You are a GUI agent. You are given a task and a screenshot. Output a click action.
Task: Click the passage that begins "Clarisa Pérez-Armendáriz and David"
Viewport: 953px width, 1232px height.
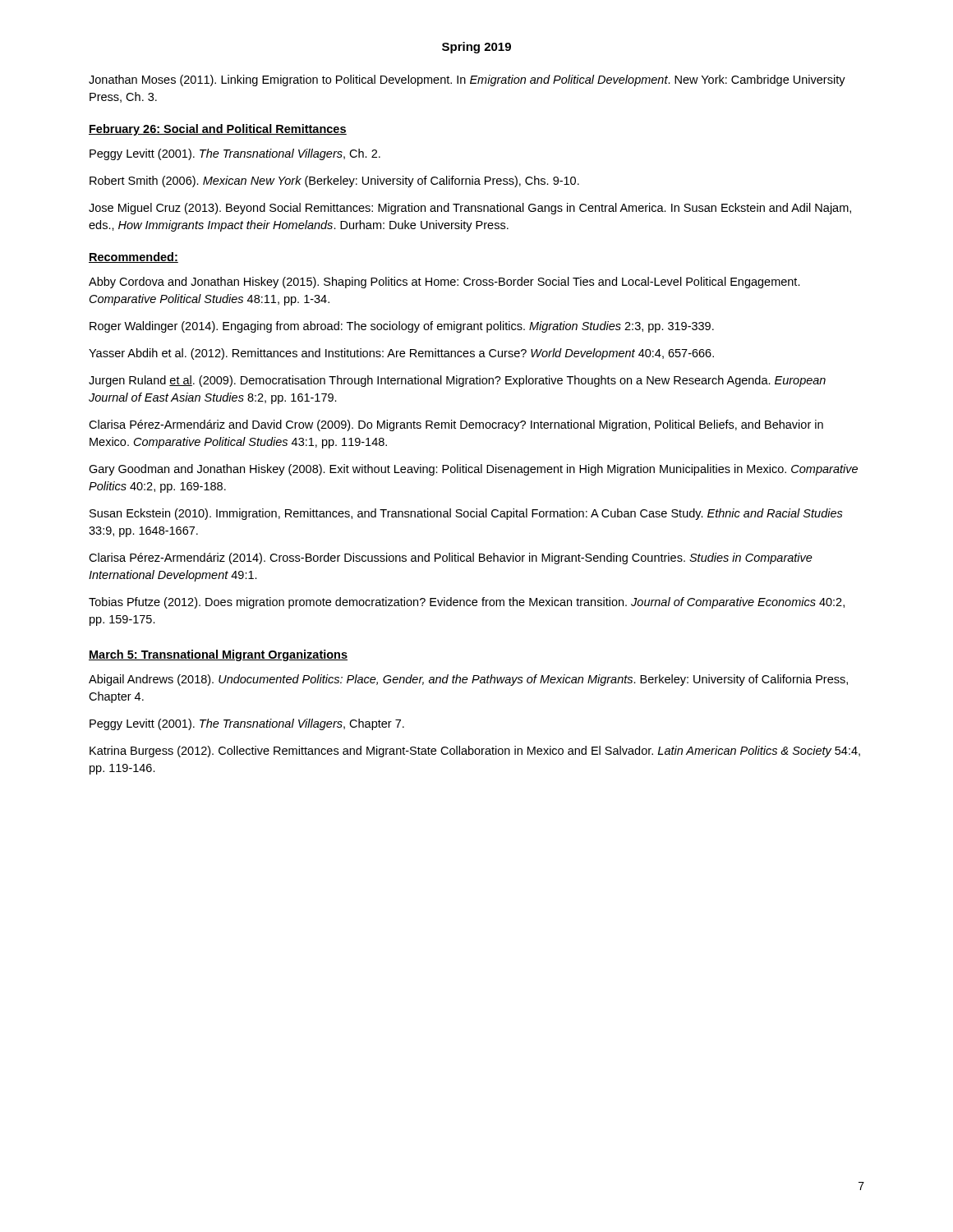click(x=456, y=433)
